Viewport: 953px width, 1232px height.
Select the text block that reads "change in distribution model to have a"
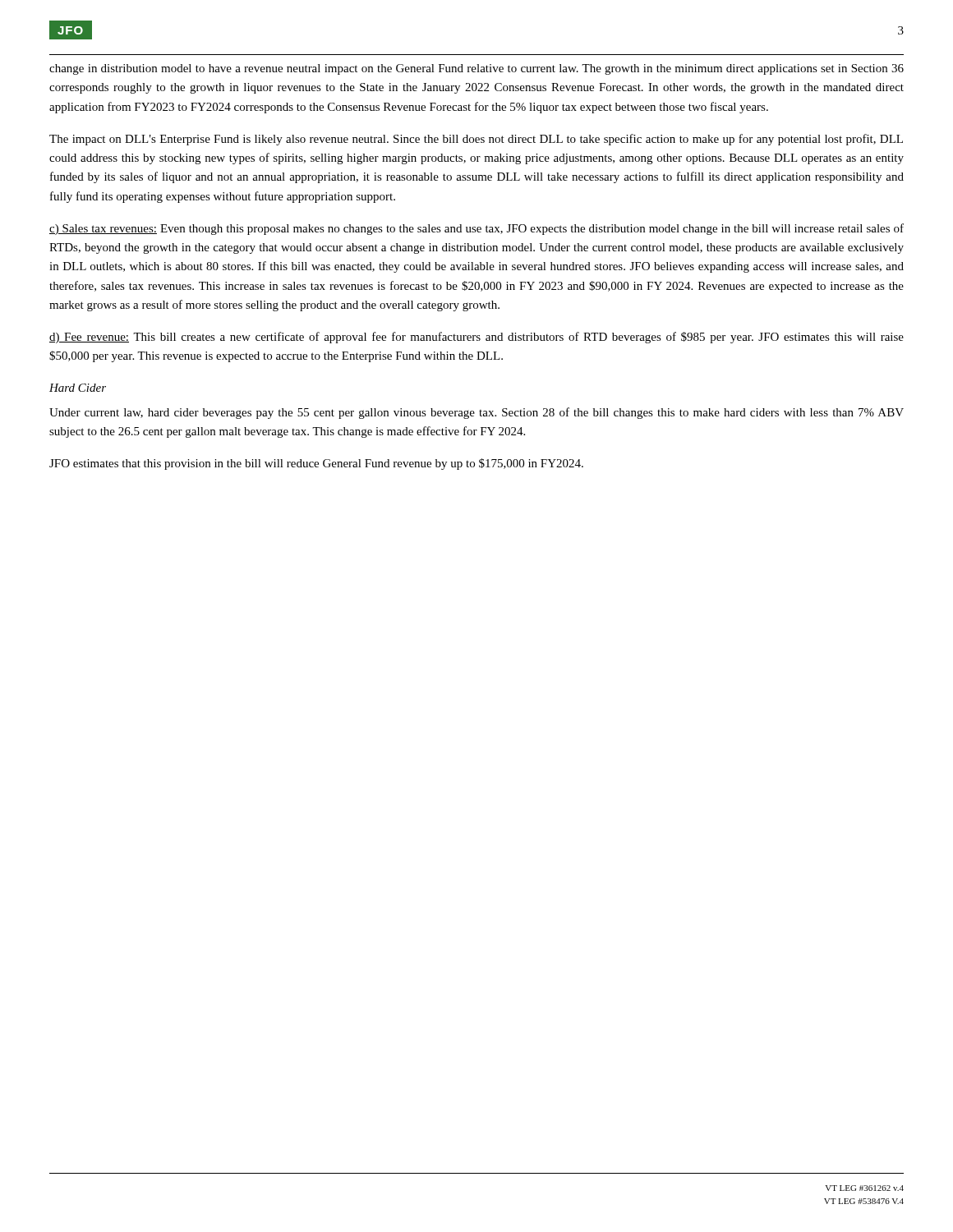point(476,87)
